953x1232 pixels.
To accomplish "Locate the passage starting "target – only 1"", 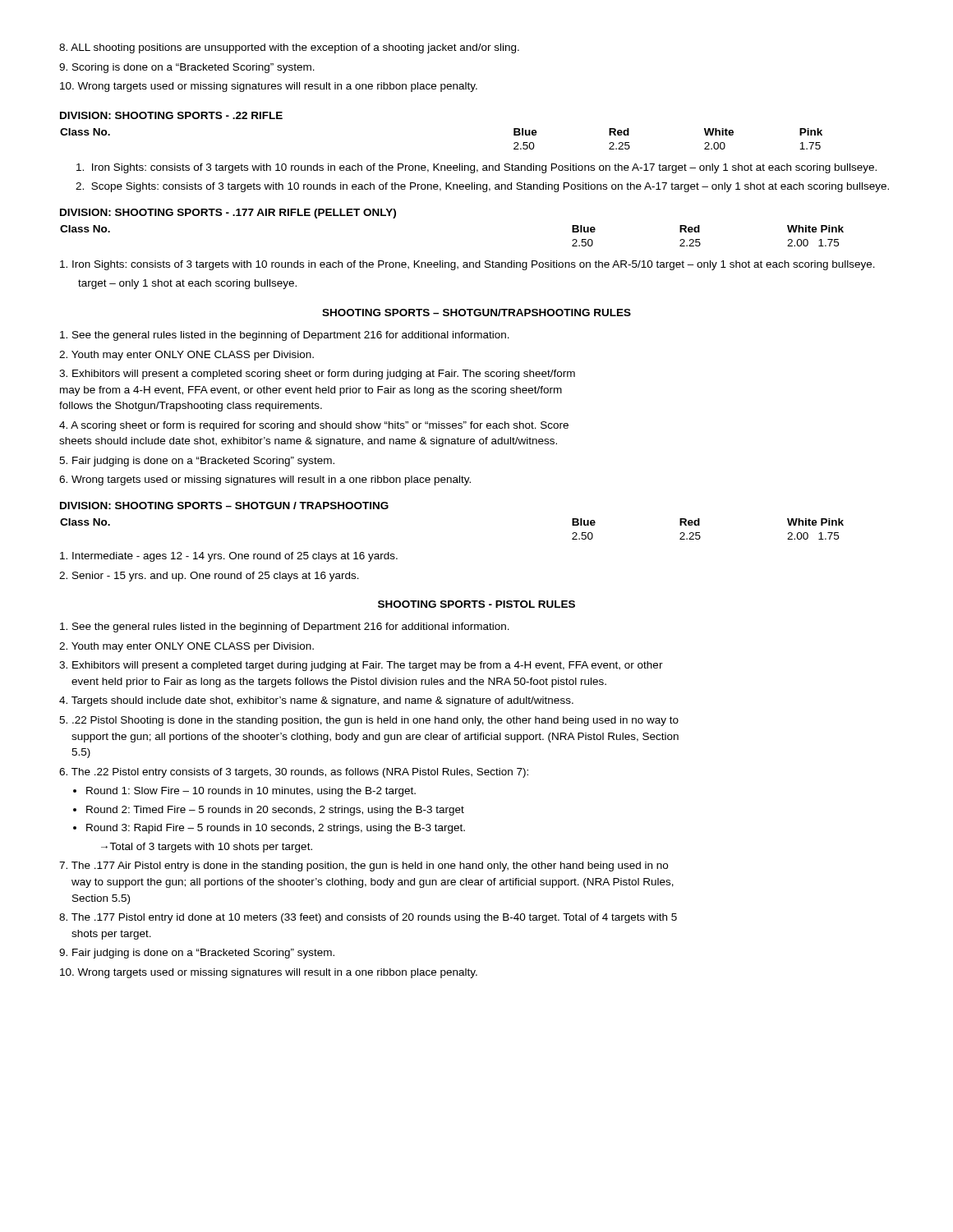I will [188, 283].
